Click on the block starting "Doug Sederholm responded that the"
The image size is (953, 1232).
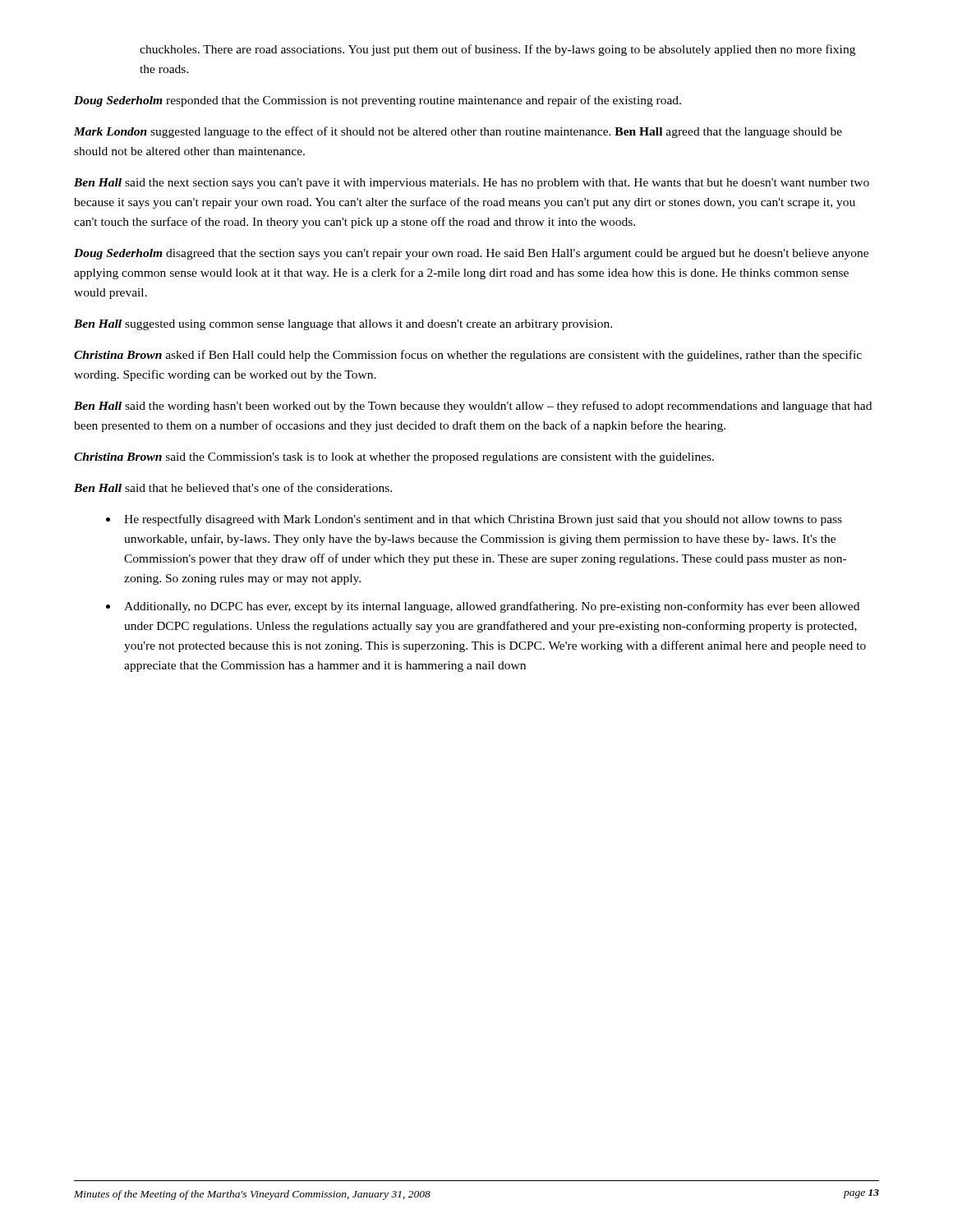coord(378,100)
